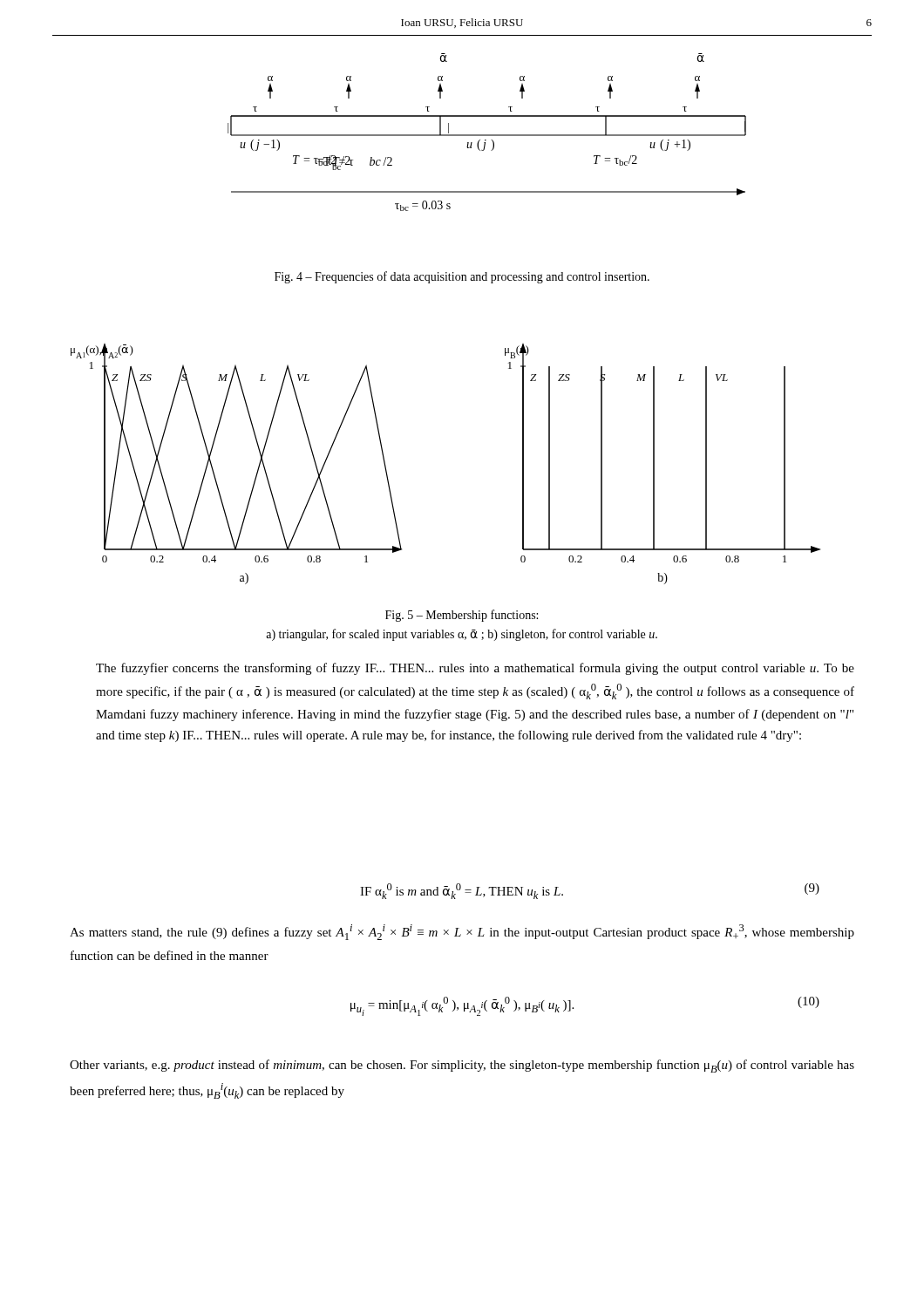This screenshot has height=1308, width=924.
Task: Click on the engineering diagram
Action: [462, 159]
